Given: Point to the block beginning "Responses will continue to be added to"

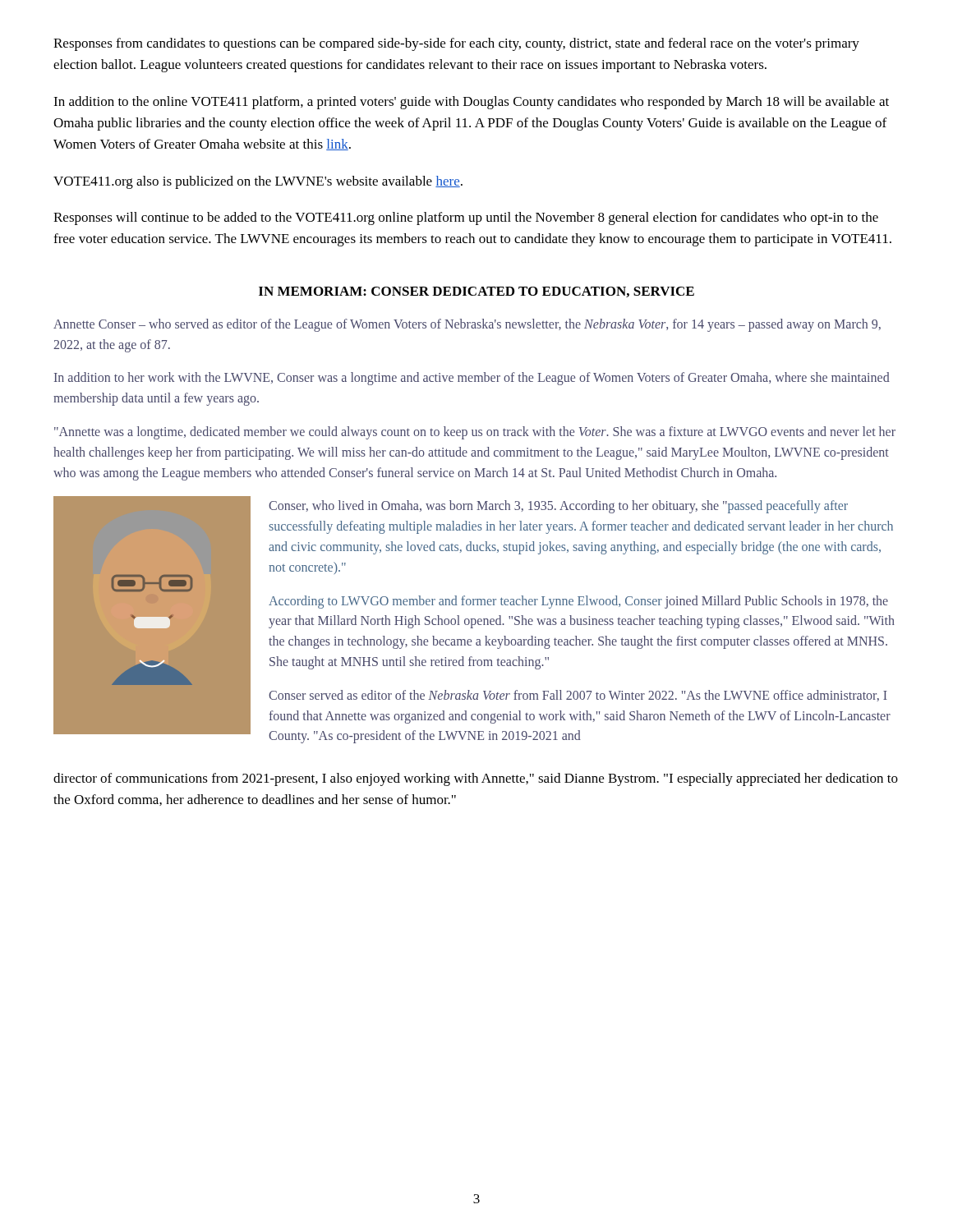Looking at the screenshot, I should [473, 228].
